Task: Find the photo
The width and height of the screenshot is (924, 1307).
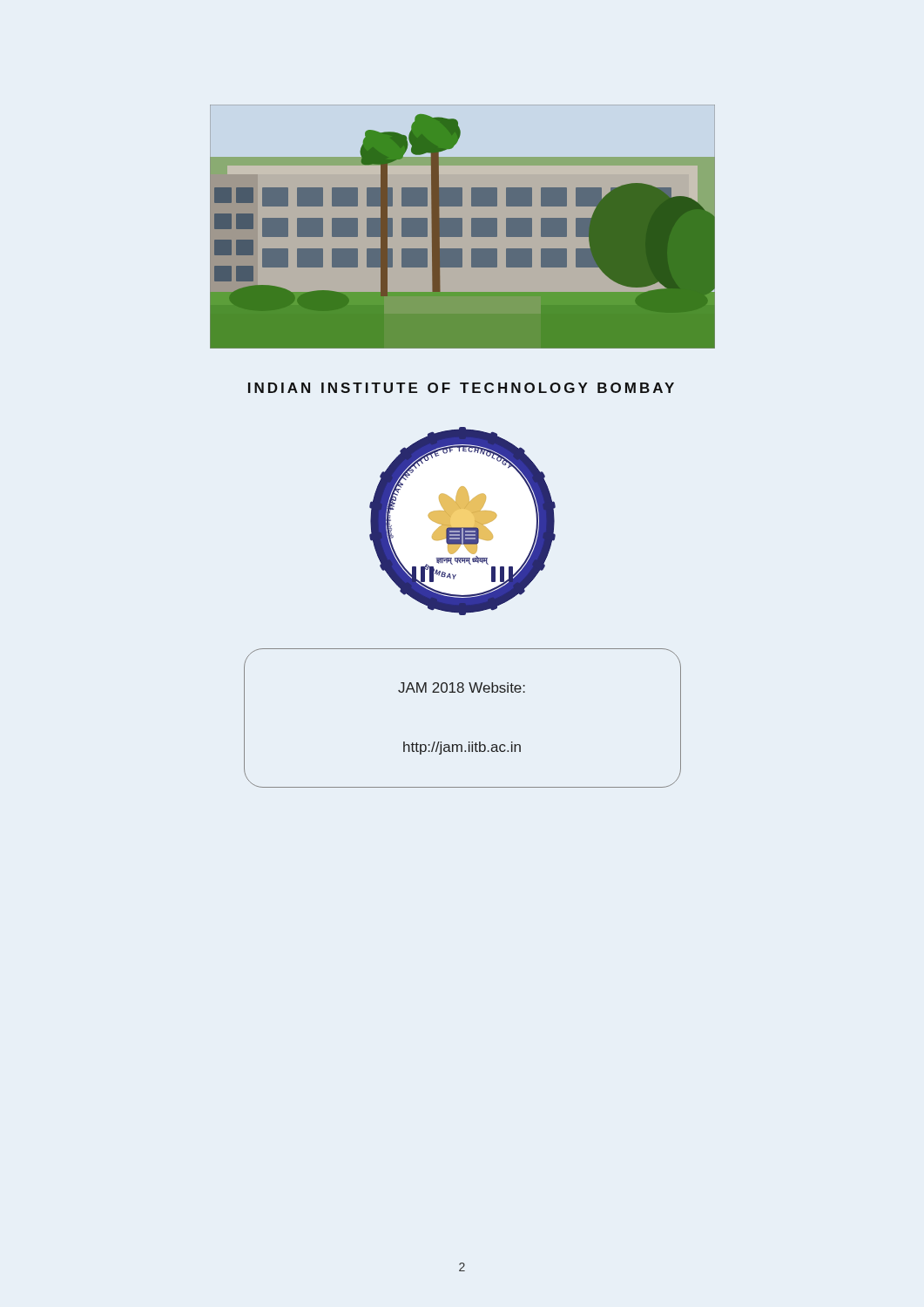Action: [462, 227]
